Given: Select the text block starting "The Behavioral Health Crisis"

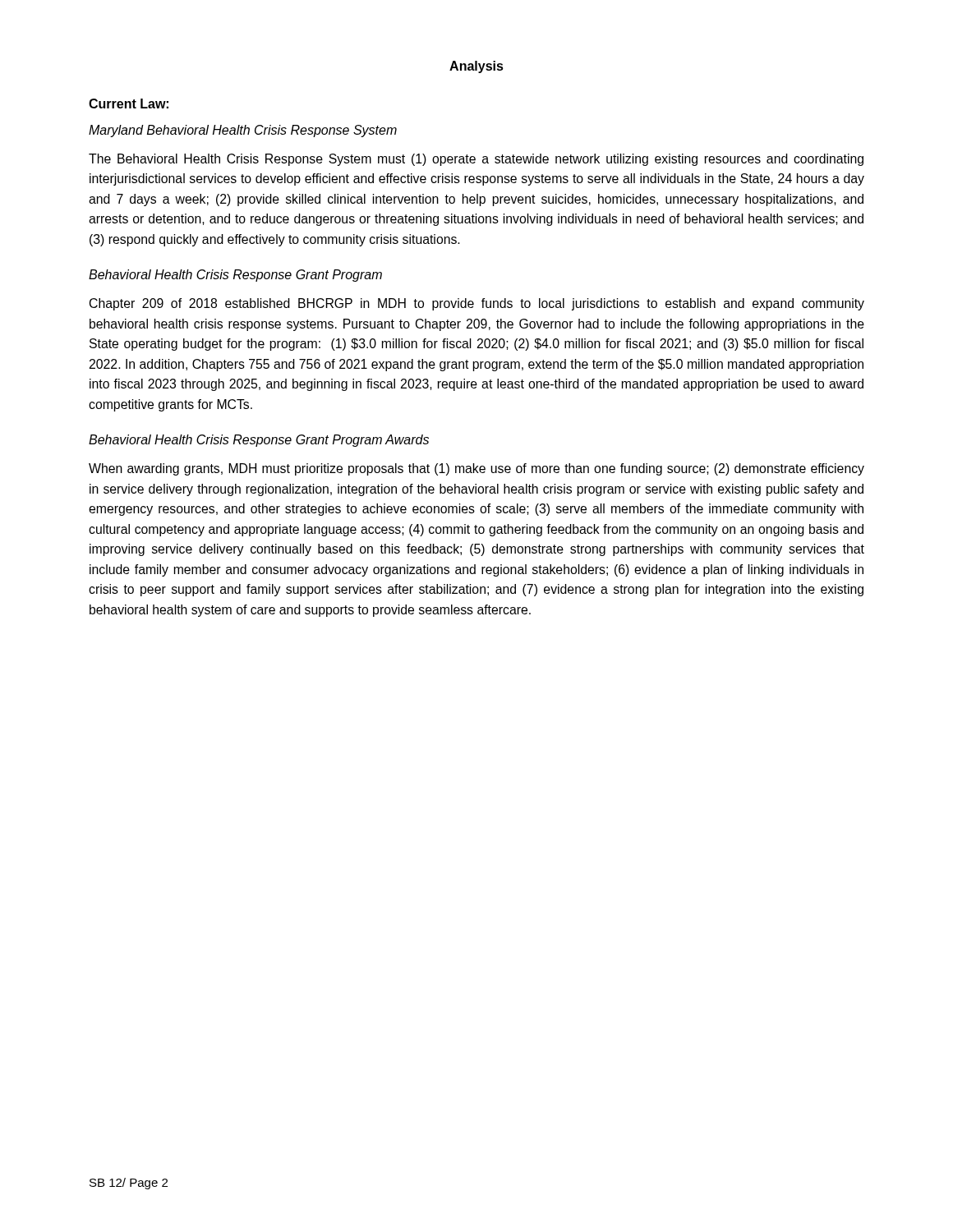Looking at the screenshot, I should pos(476,199).
